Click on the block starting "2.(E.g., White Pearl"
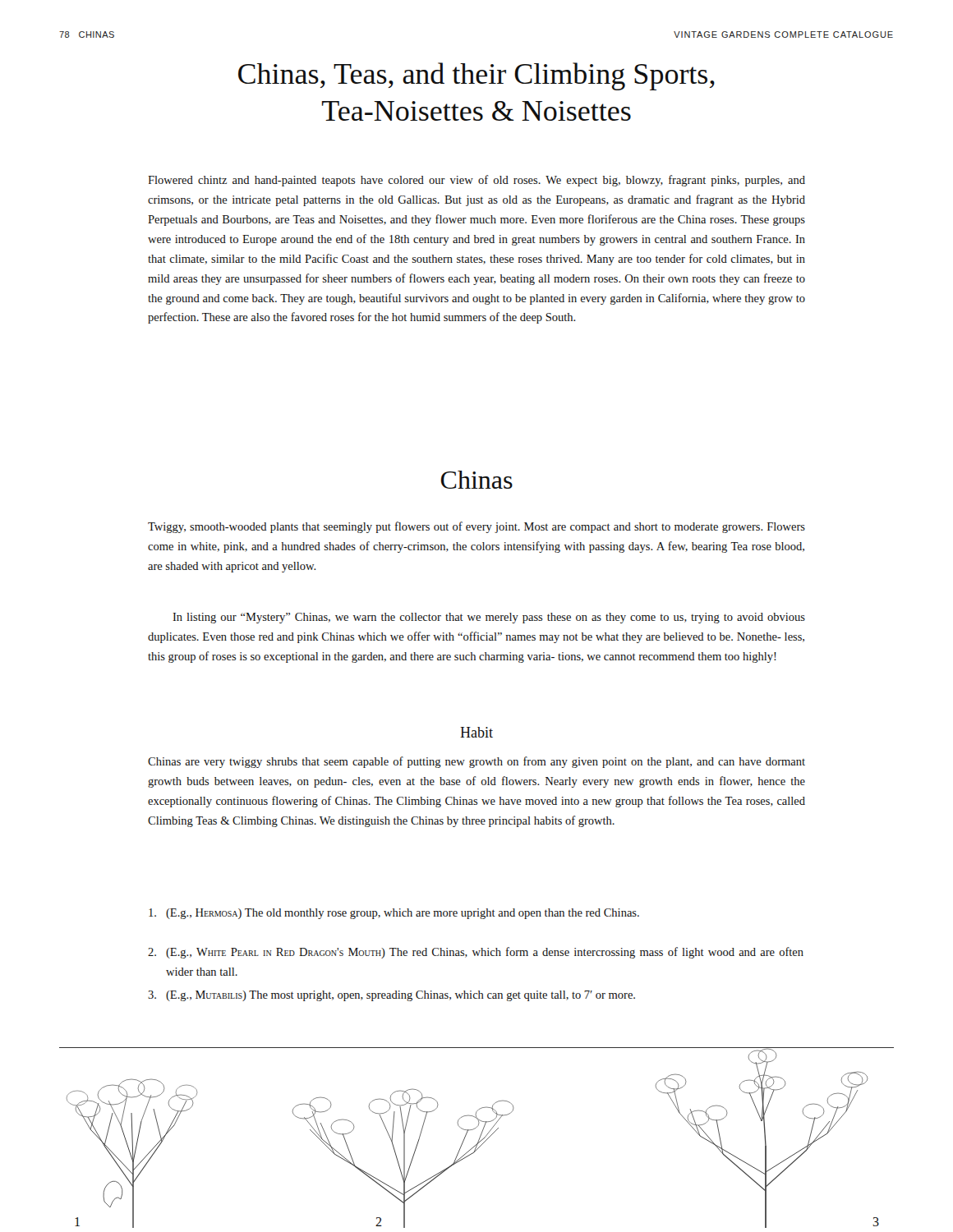The height and width of the screenshot is (1232, 953). (x=476, y=962)
